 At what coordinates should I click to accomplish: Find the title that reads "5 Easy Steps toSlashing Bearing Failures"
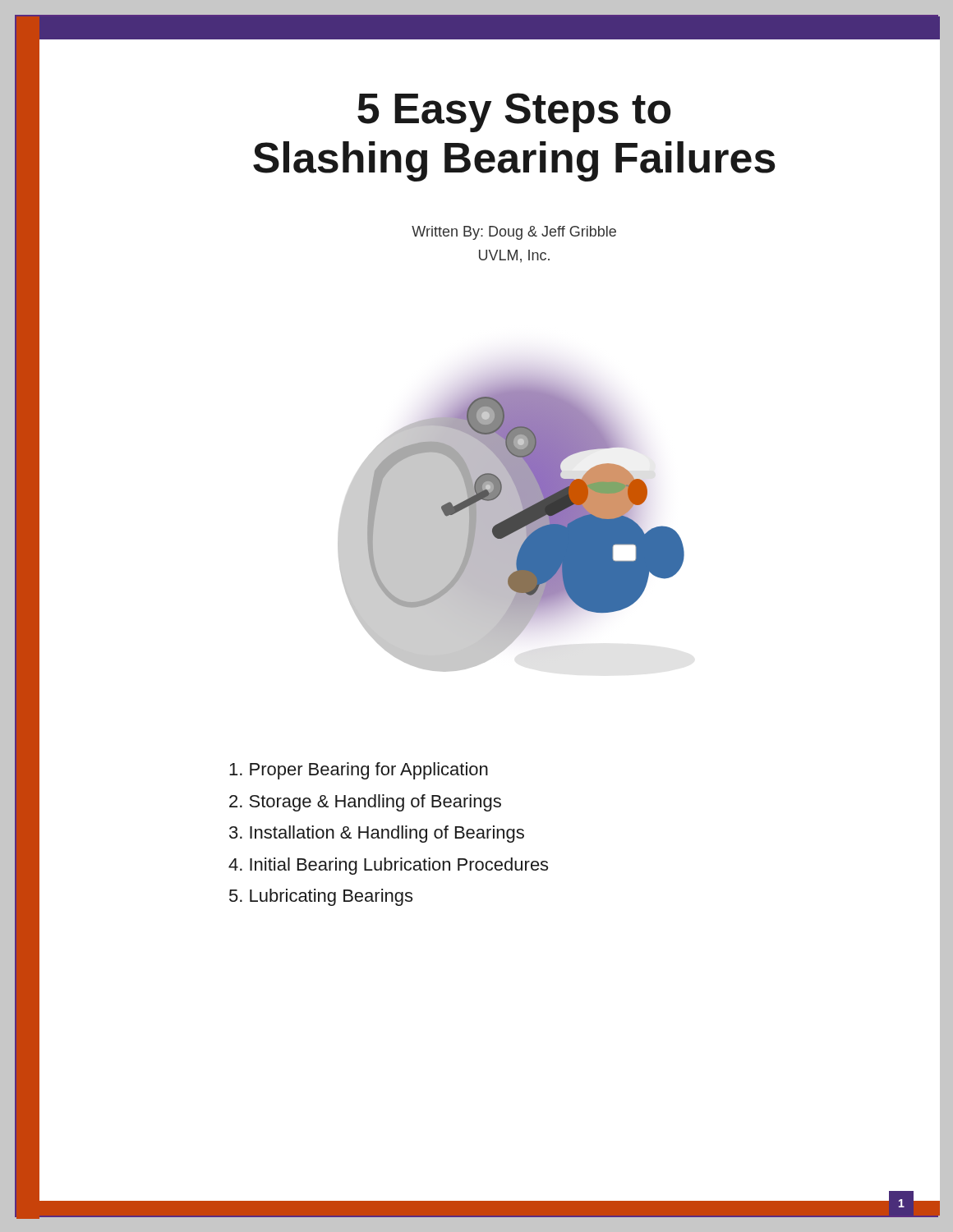point(514,134)
